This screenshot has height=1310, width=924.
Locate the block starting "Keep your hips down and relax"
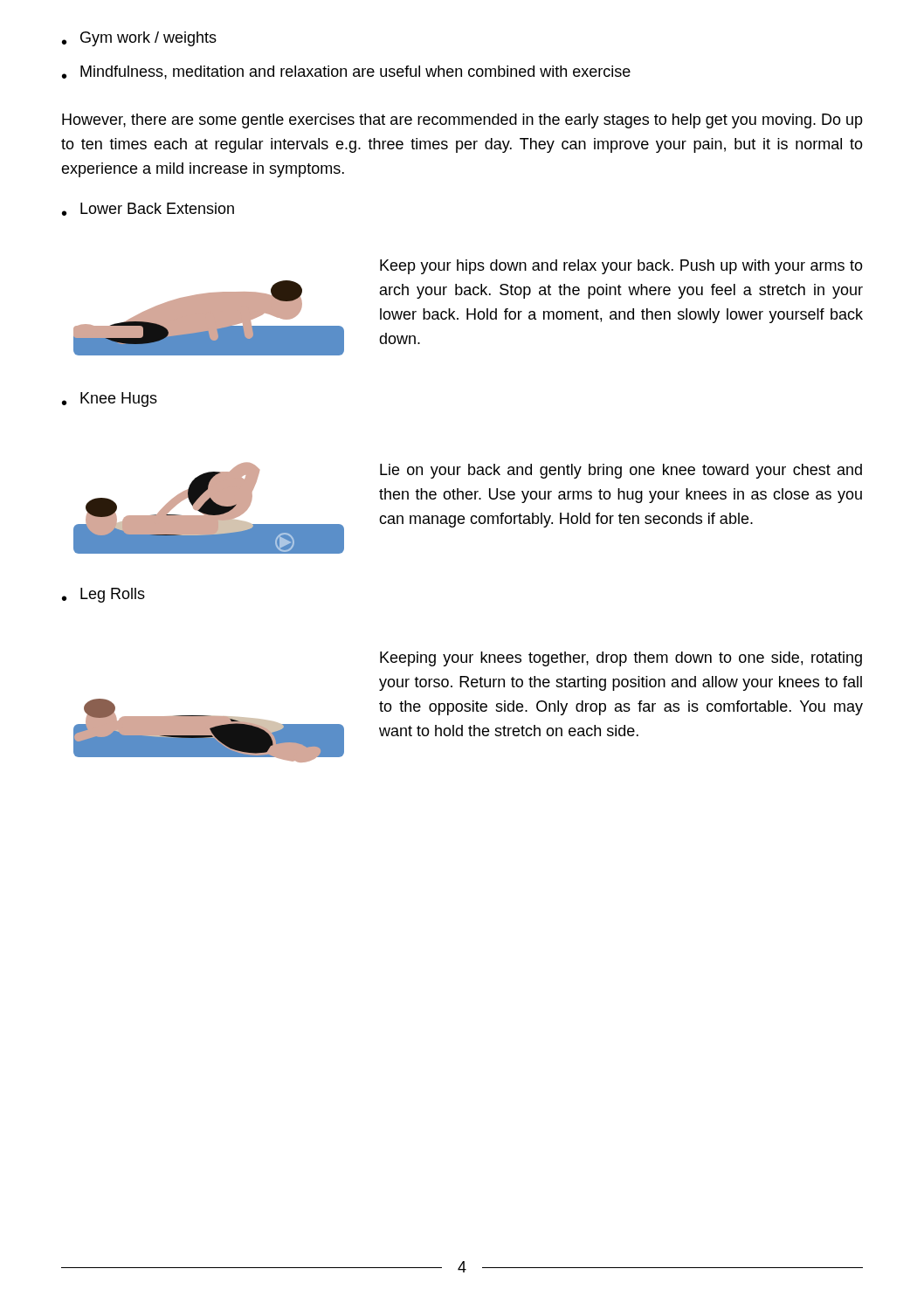[x=621, y=302]
